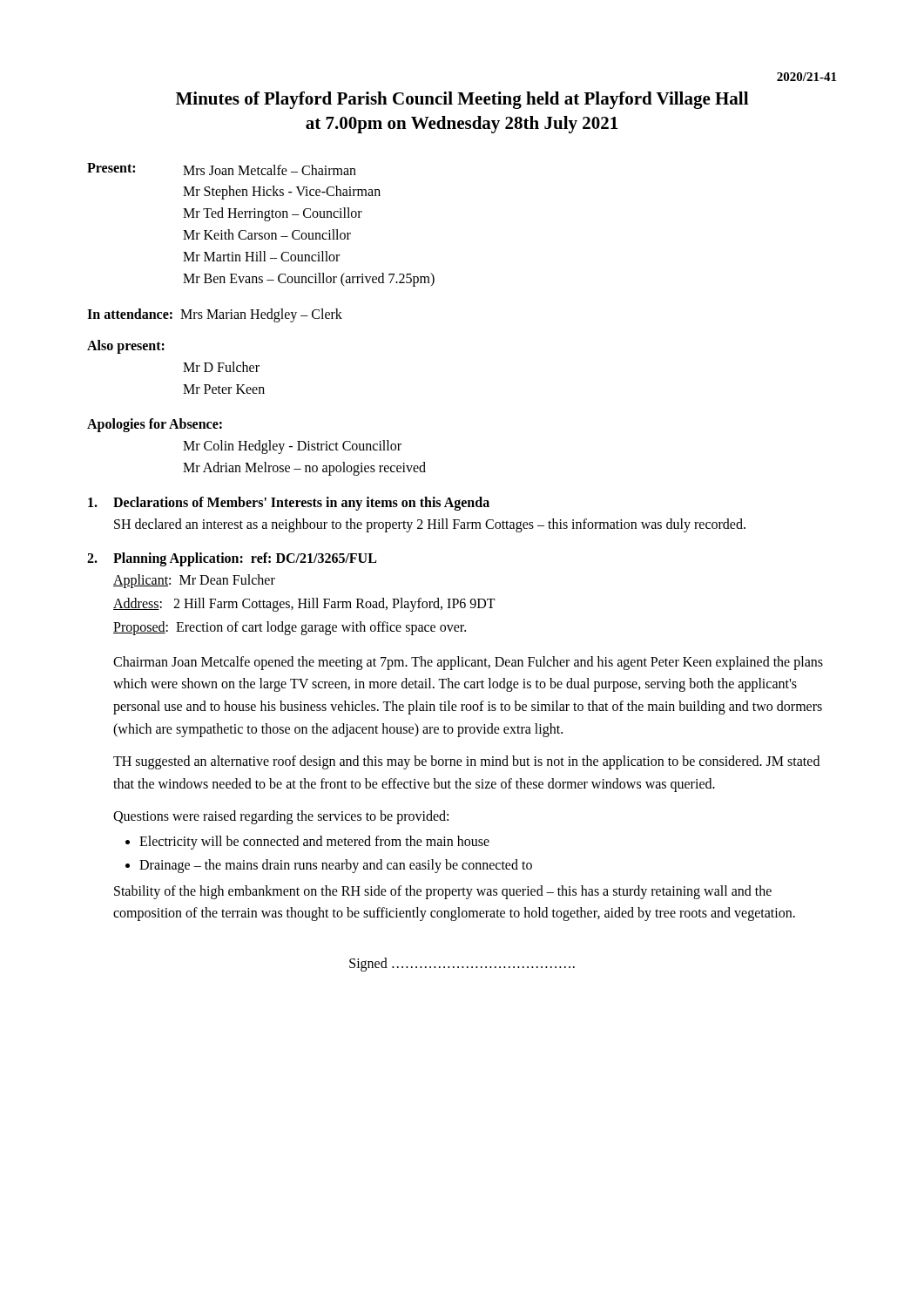The width and height of the screenshot is (924, 1307).
Task: Find the element starting "Signed …………………………………."
Action: pos(462,963)
